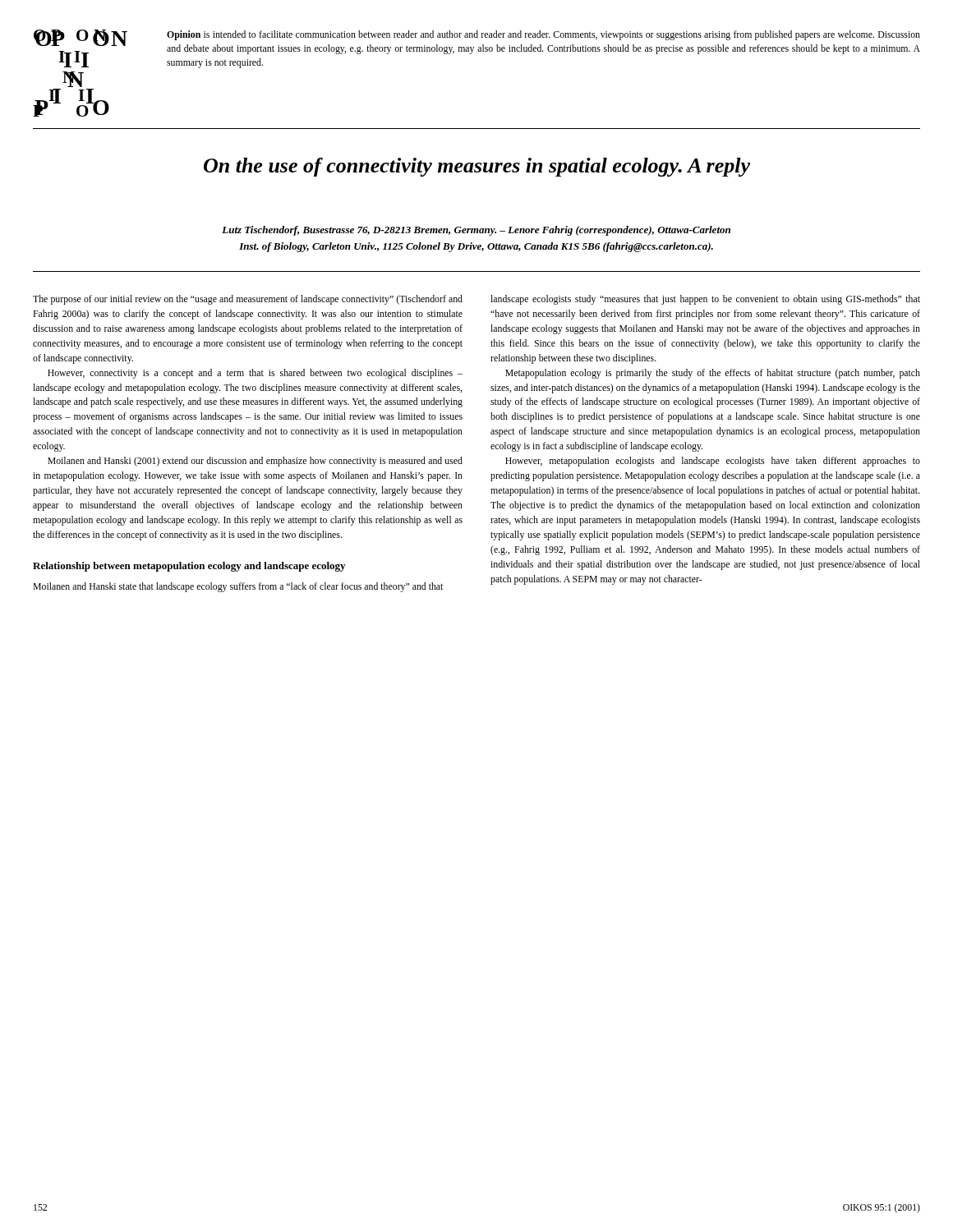Select the text block with the text "Lutz Tischendorf, Busestrasse 76,"
Screen dimensions: 1232x953
click(x=476, y=238)
